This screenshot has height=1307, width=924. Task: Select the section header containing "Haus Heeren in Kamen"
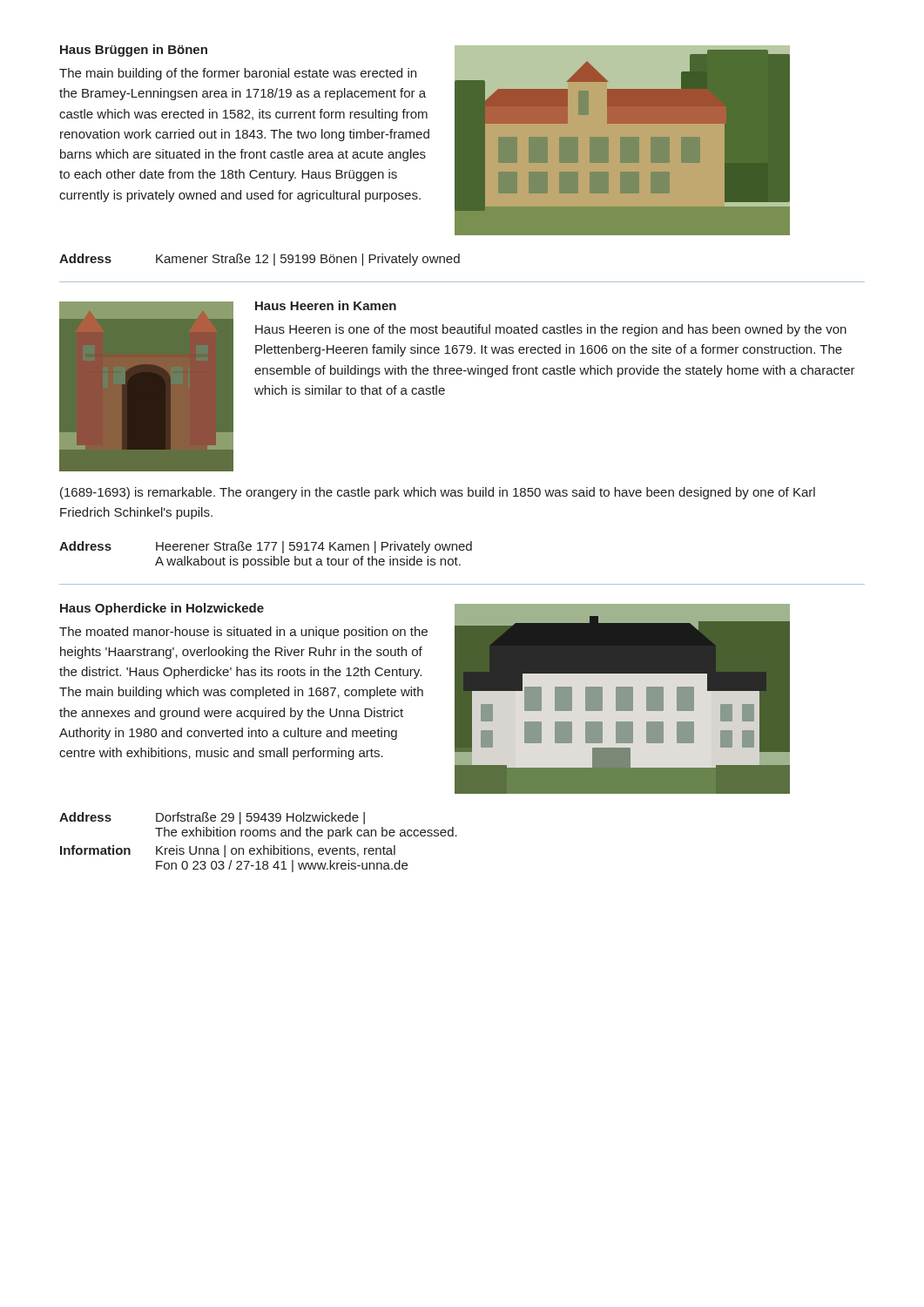click(x=325, y=305)
